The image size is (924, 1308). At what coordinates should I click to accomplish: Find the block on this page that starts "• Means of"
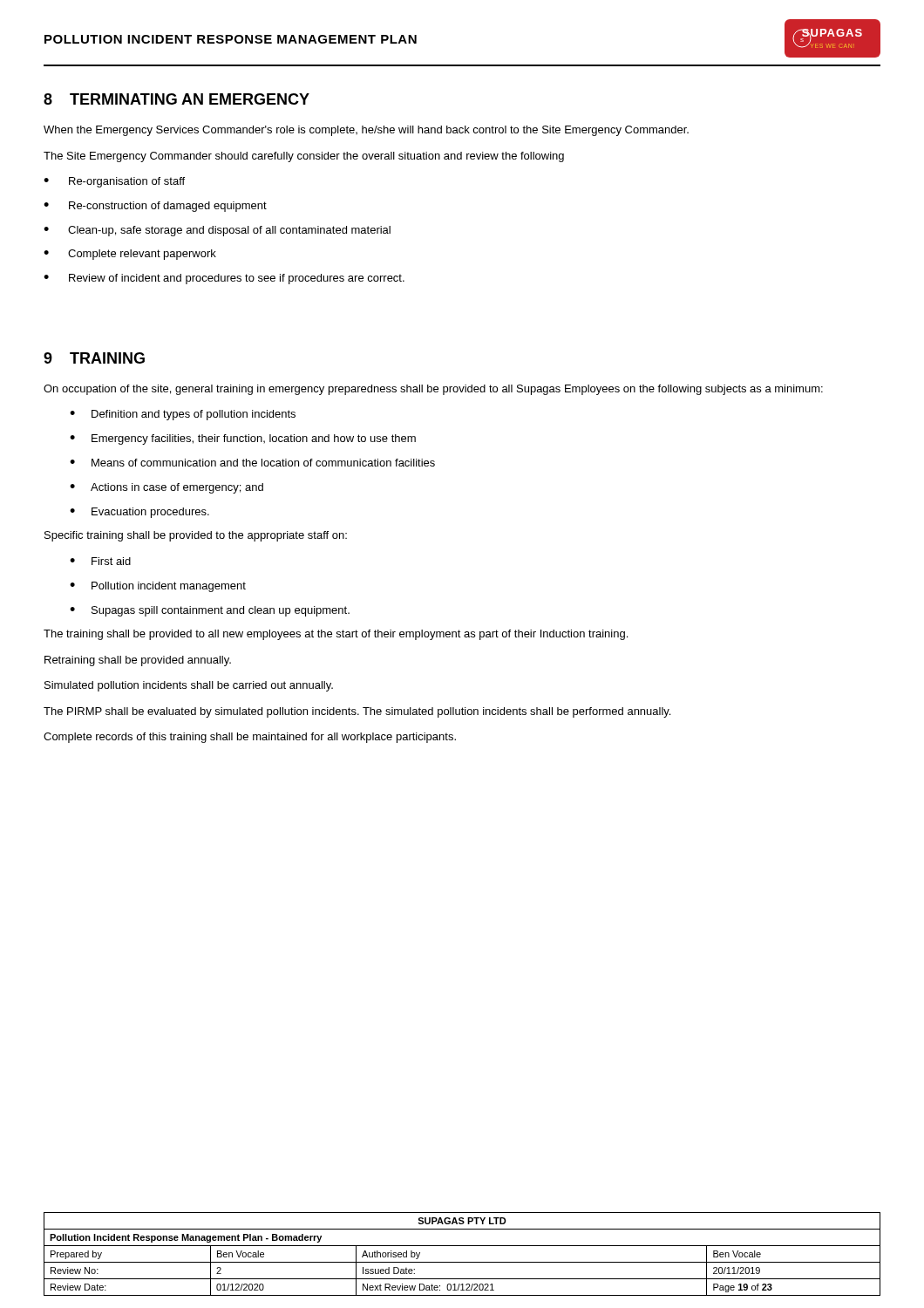pos(252,463)
